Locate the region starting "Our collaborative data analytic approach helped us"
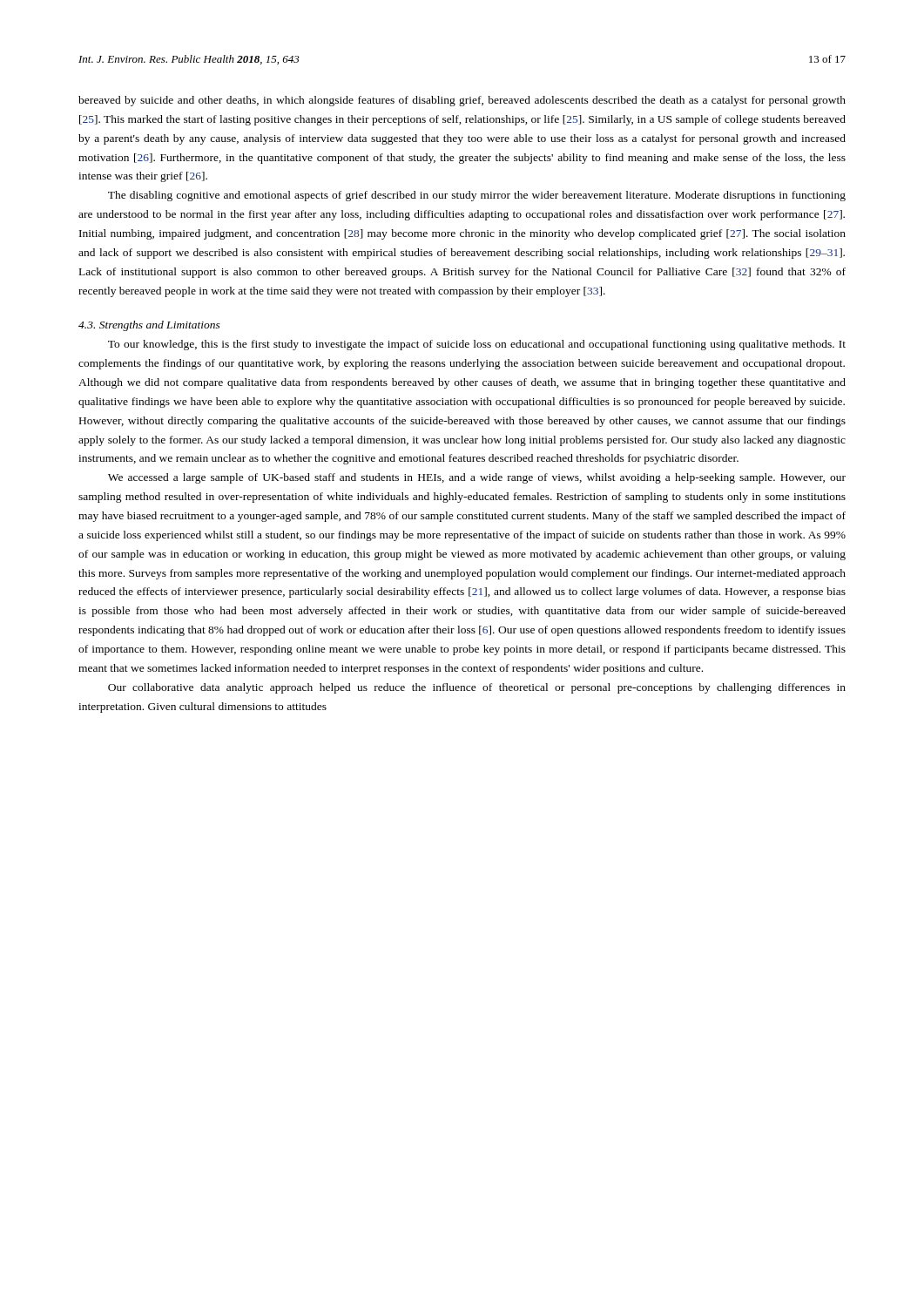Screen dimensions: 1307x924 coord(462,696)
